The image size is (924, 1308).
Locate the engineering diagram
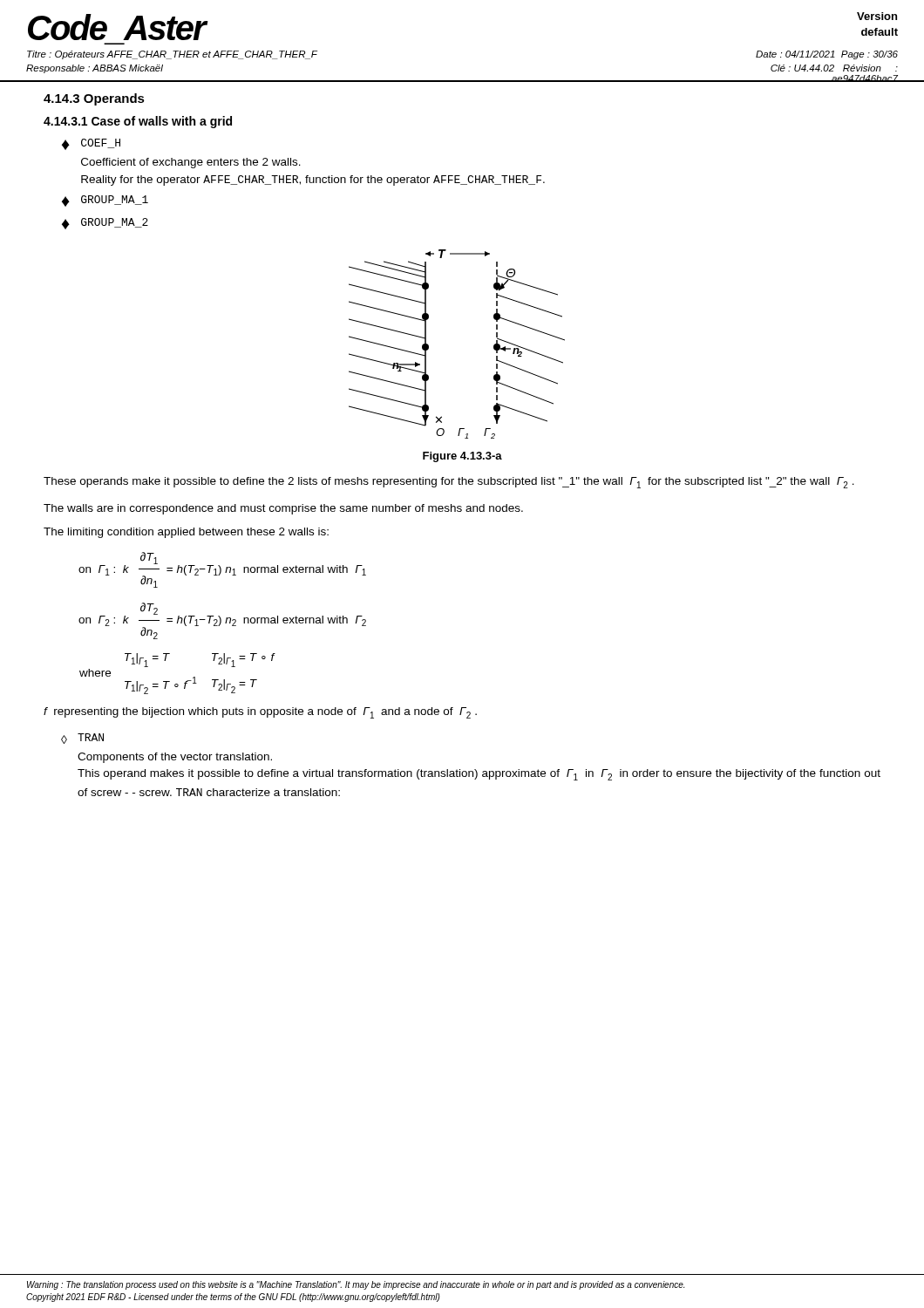462,344
